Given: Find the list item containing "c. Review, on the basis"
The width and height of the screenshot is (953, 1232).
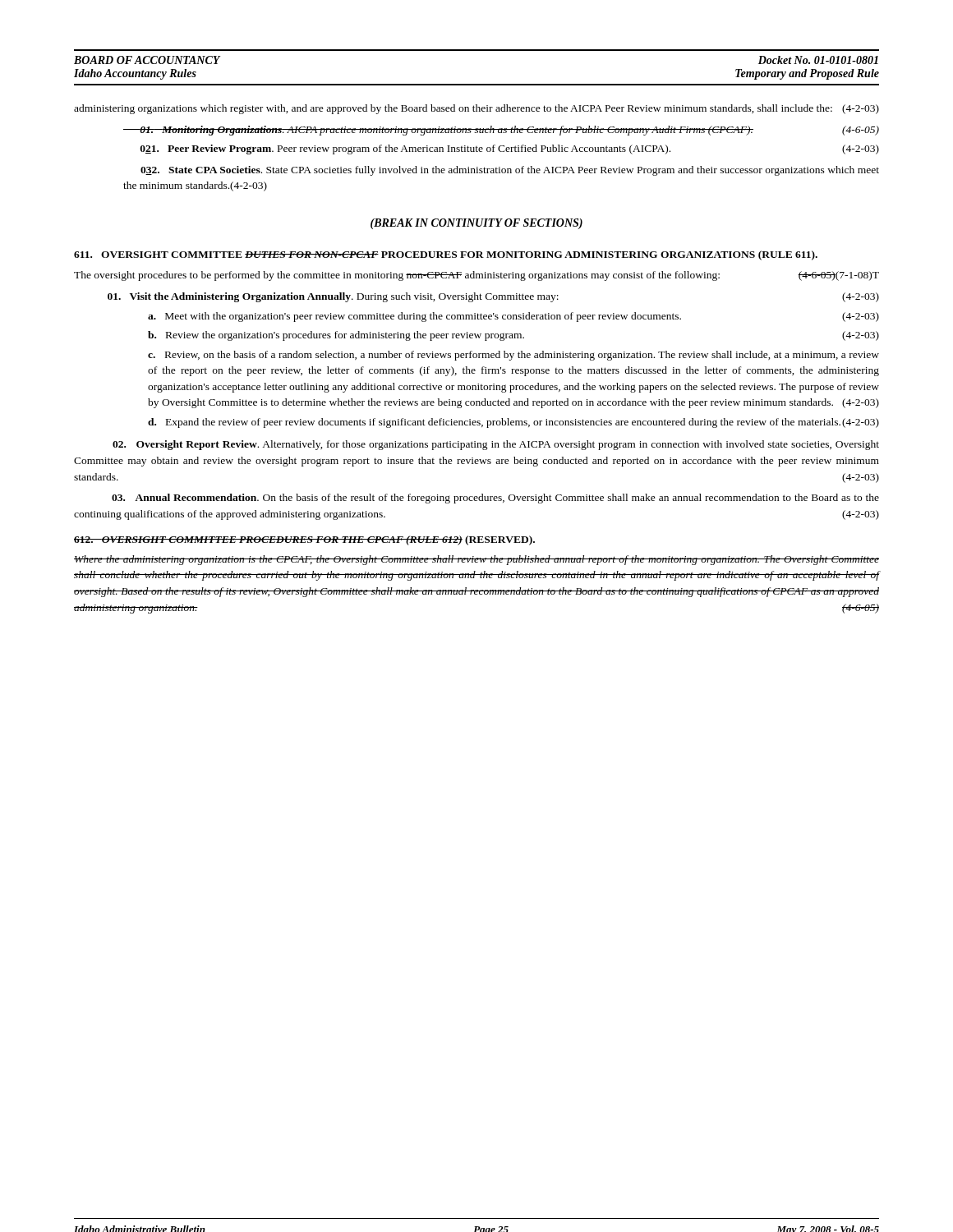Looking at the screenshot, I should coord(513,379).
